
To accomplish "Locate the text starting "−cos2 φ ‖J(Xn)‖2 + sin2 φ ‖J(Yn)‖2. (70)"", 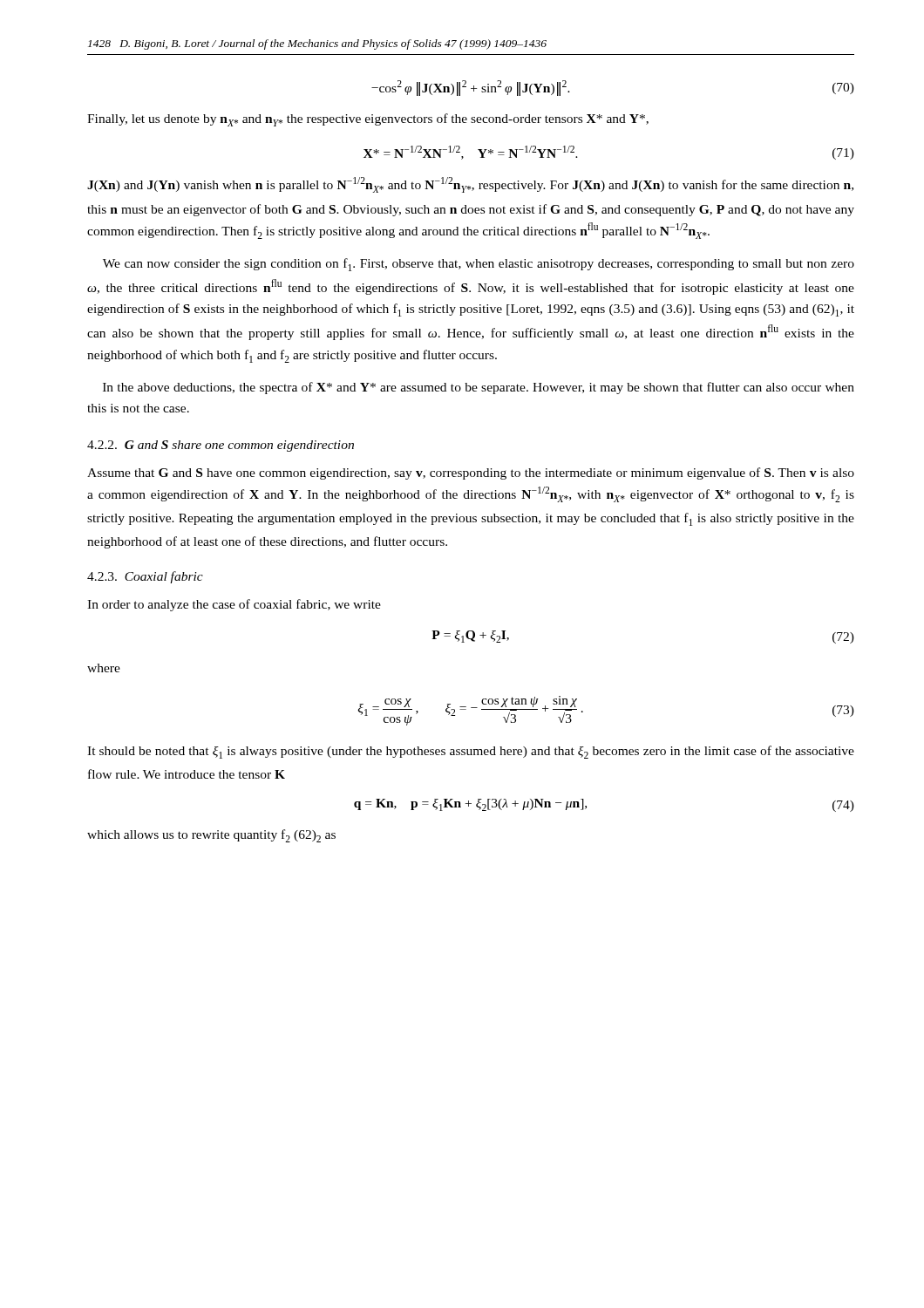I will pos(464,87).
